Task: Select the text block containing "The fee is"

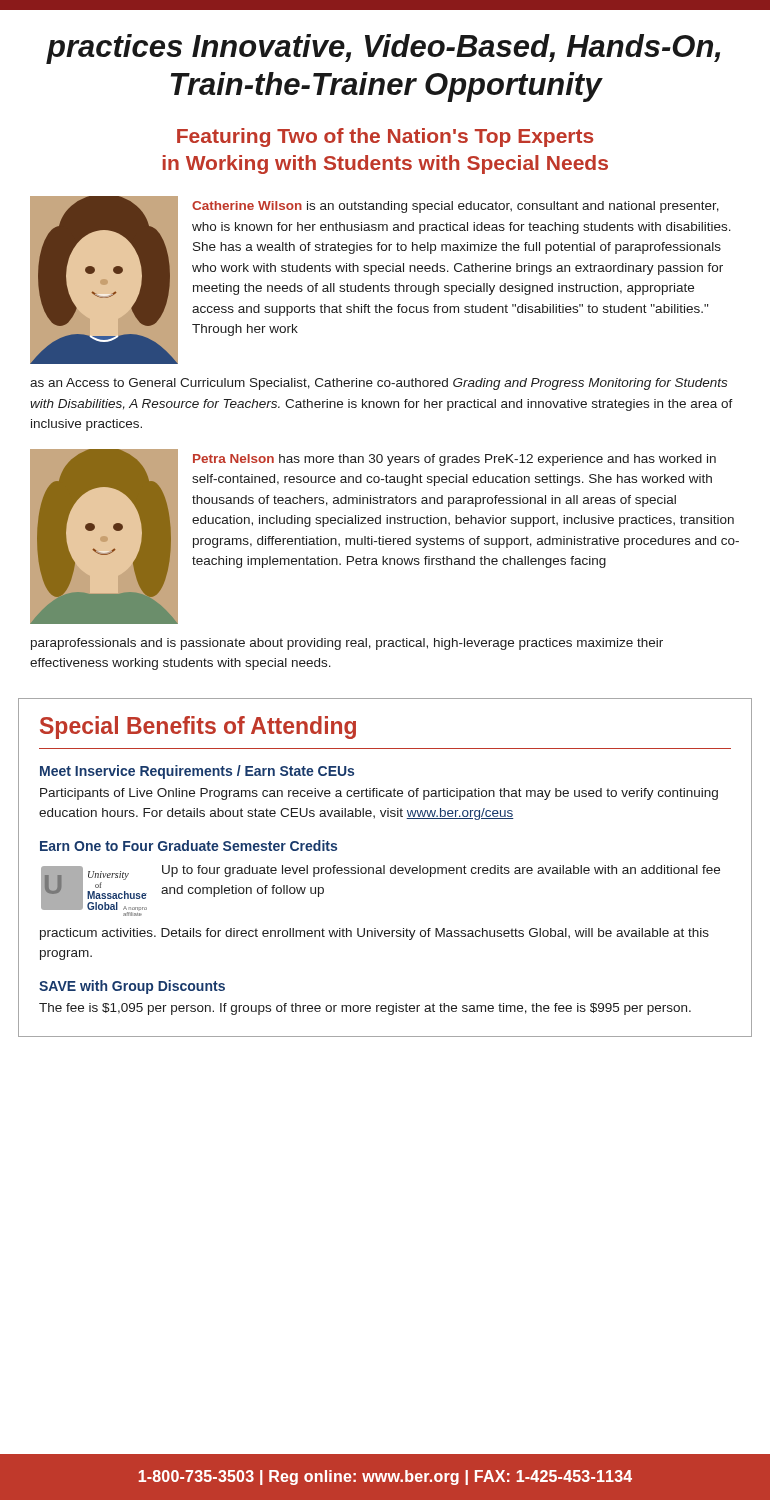Action: [x=365, y=1007]
